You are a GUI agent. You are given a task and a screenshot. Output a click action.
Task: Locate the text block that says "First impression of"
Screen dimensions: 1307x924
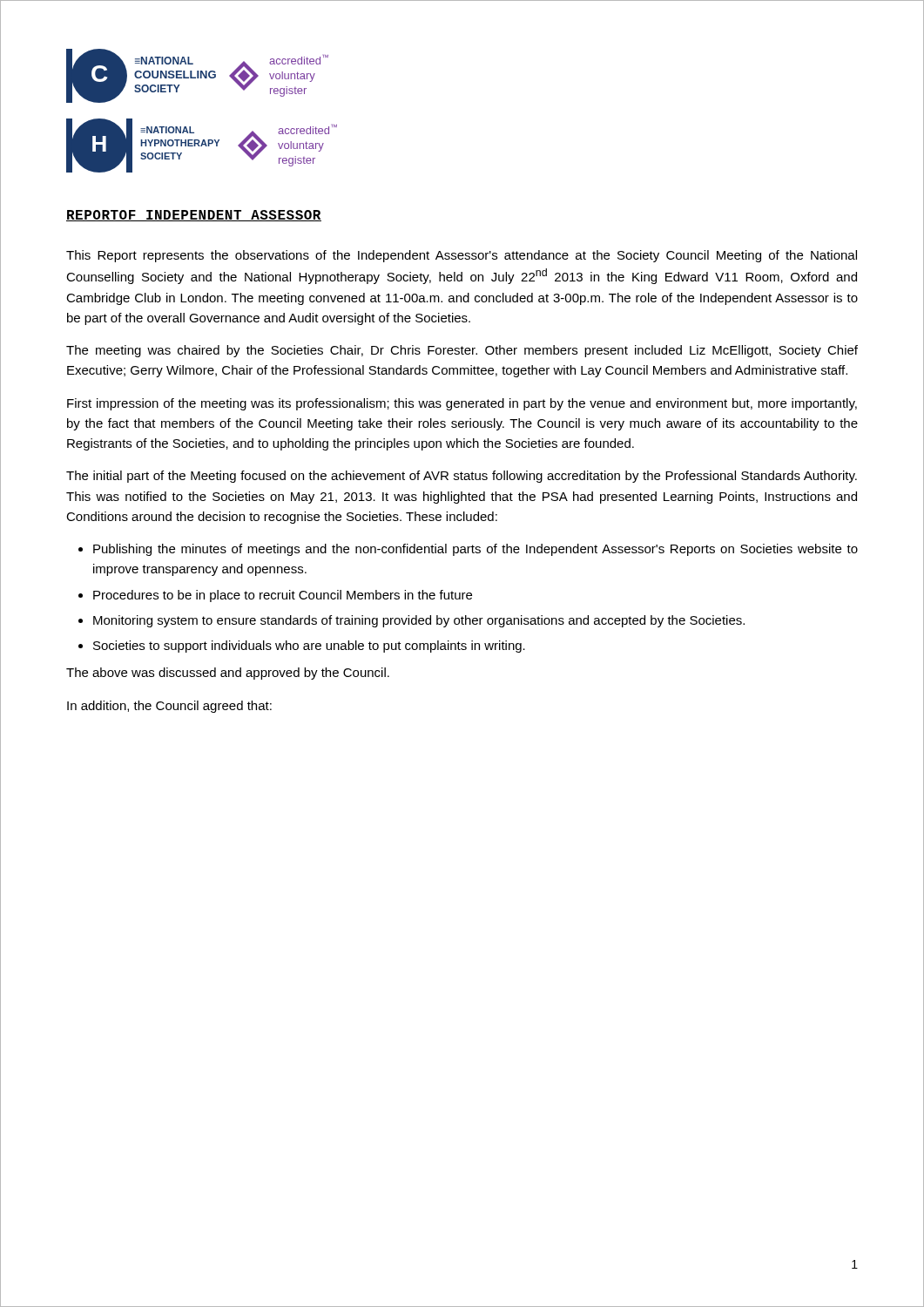(x=462, y=423)
